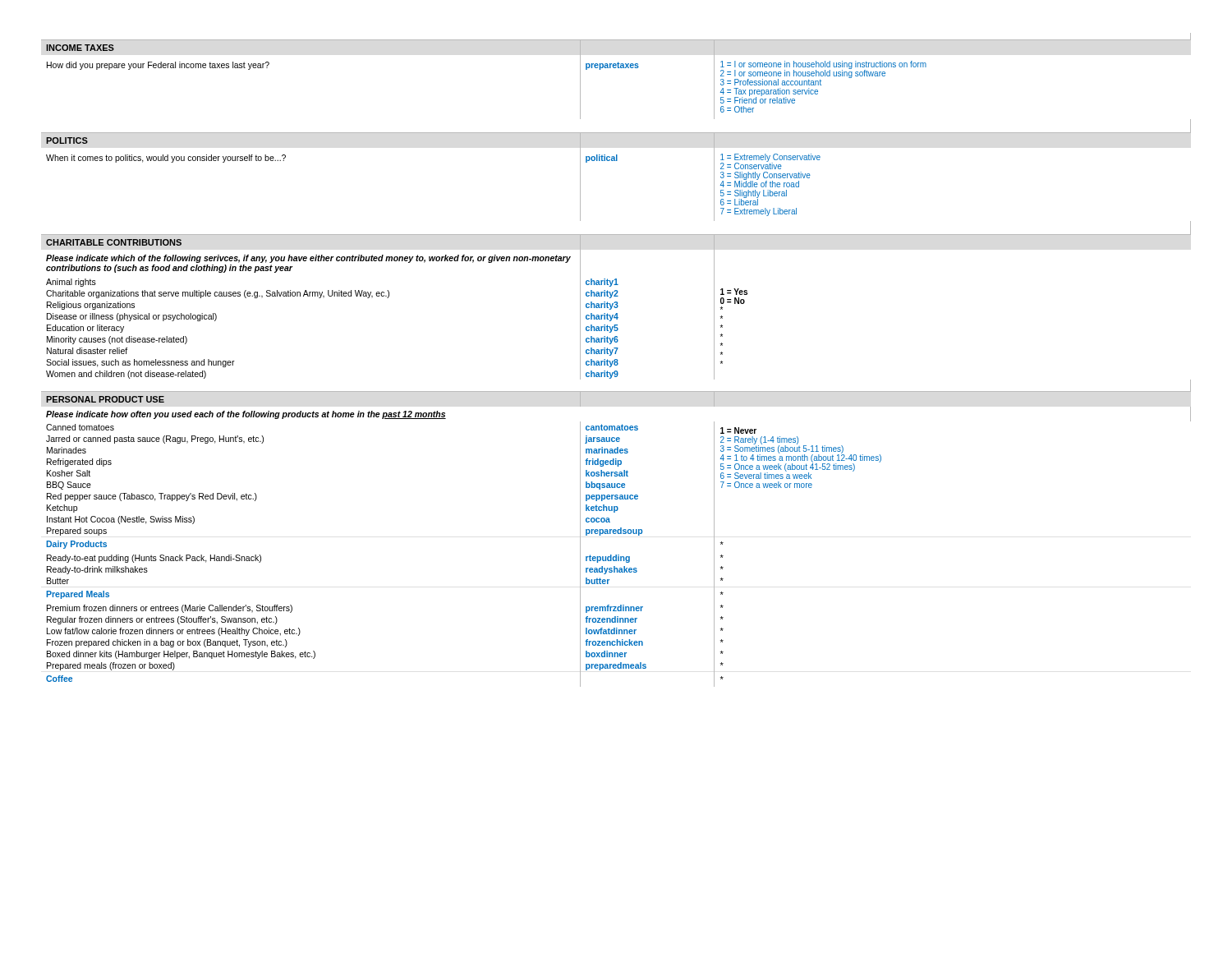Find the text block starting "1 = Extremely Conservative 2"
Screen dimensions: 953x1232
click(770, 184)
